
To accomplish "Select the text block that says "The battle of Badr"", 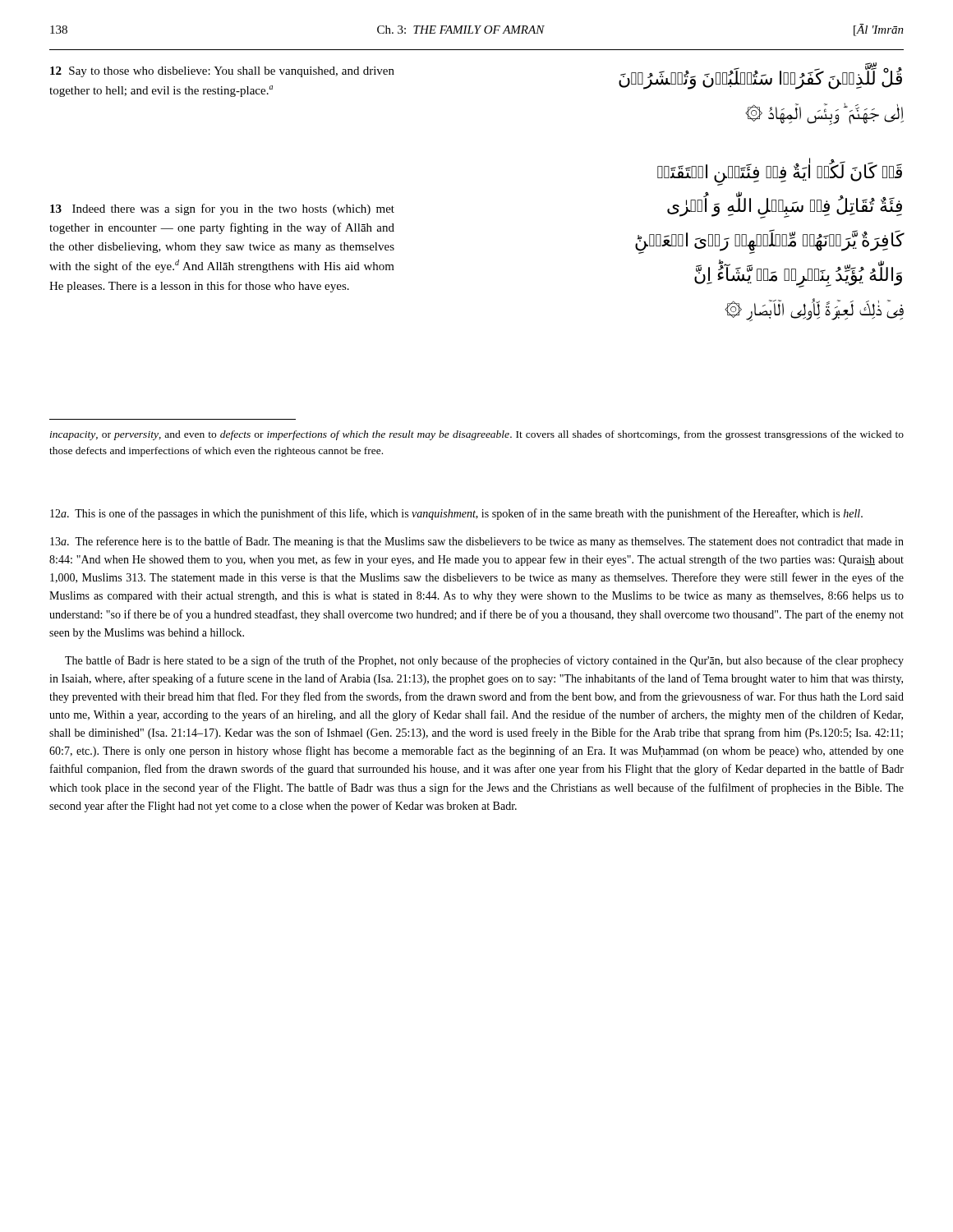I will point(476,733).
